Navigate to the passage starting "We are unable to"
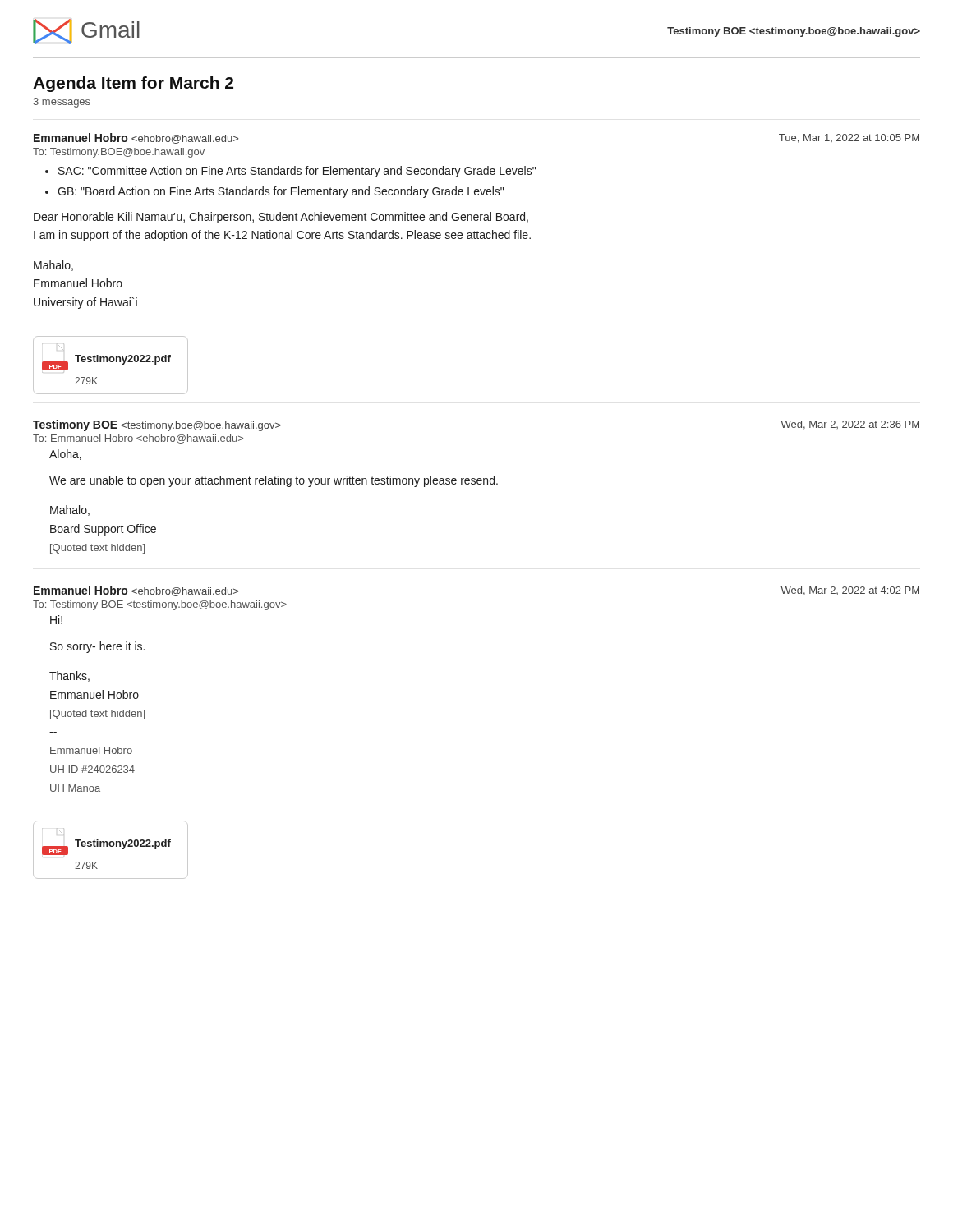The width and height of the screenshot is (953, 1232). [x=274, y=480]
